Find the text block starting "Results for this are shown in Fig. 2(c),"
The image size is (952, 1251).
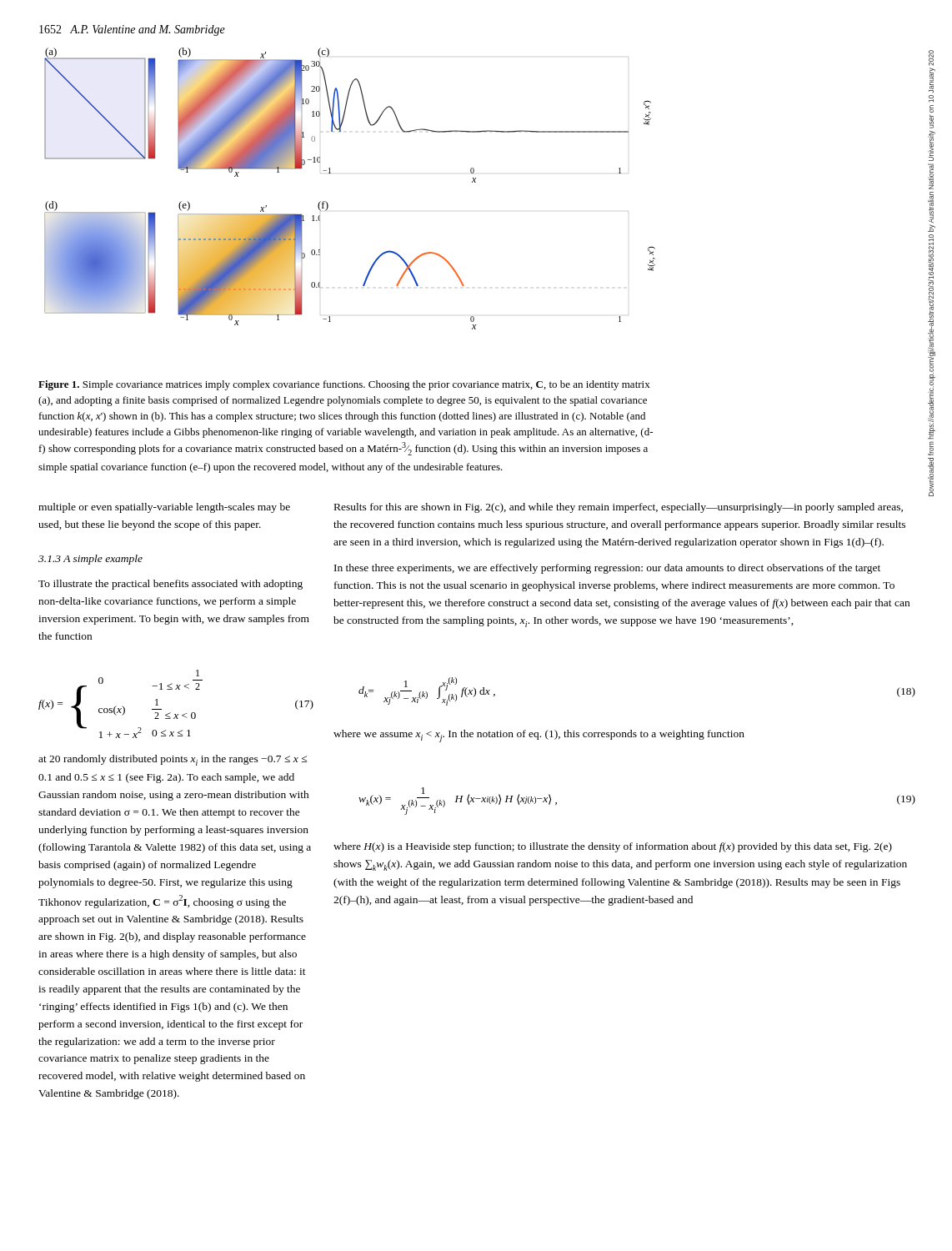click(x=624, y=565)
